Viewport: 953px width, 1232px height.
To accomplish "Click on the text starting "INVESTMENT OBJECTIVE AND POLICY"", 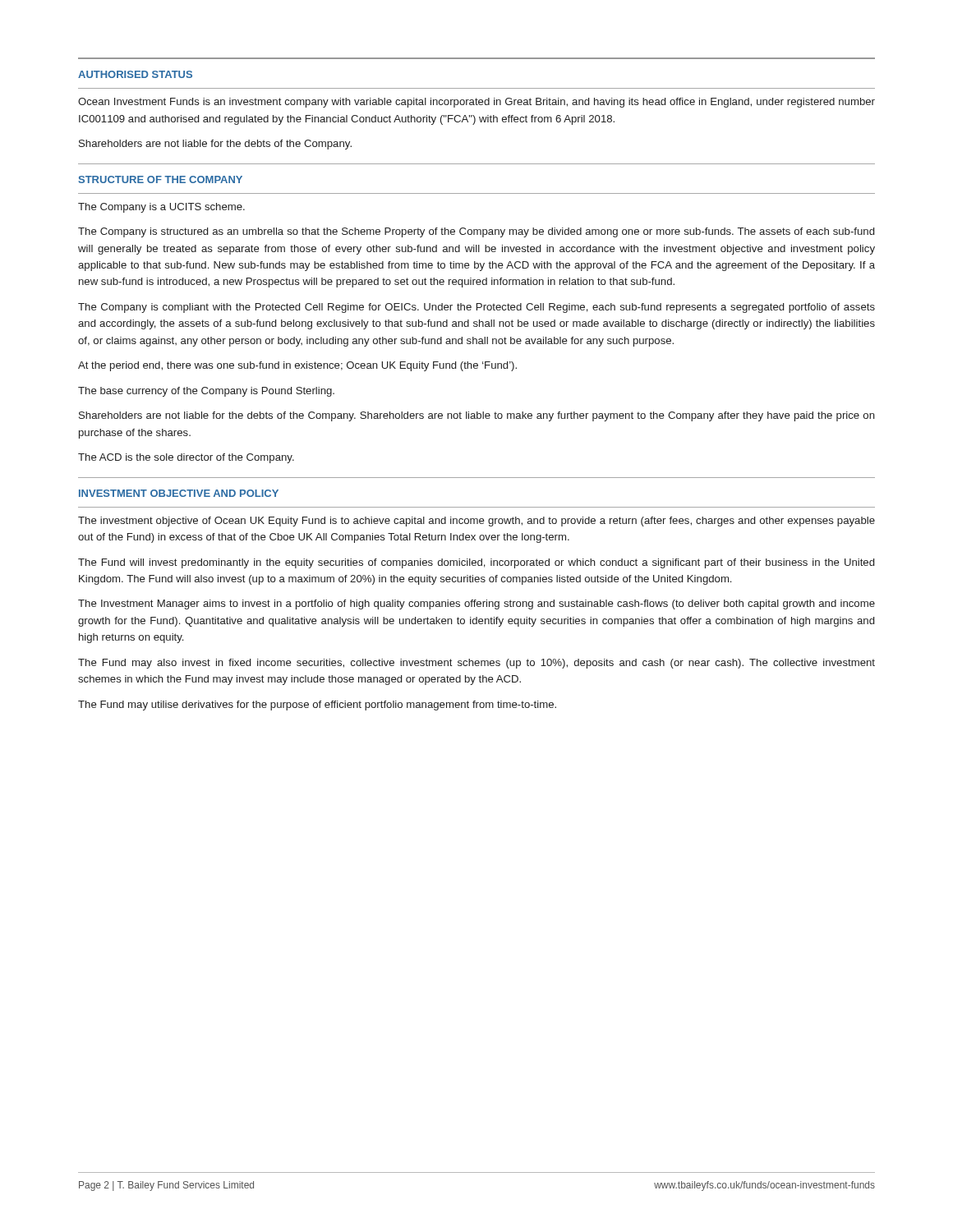I will coord(179,493).
